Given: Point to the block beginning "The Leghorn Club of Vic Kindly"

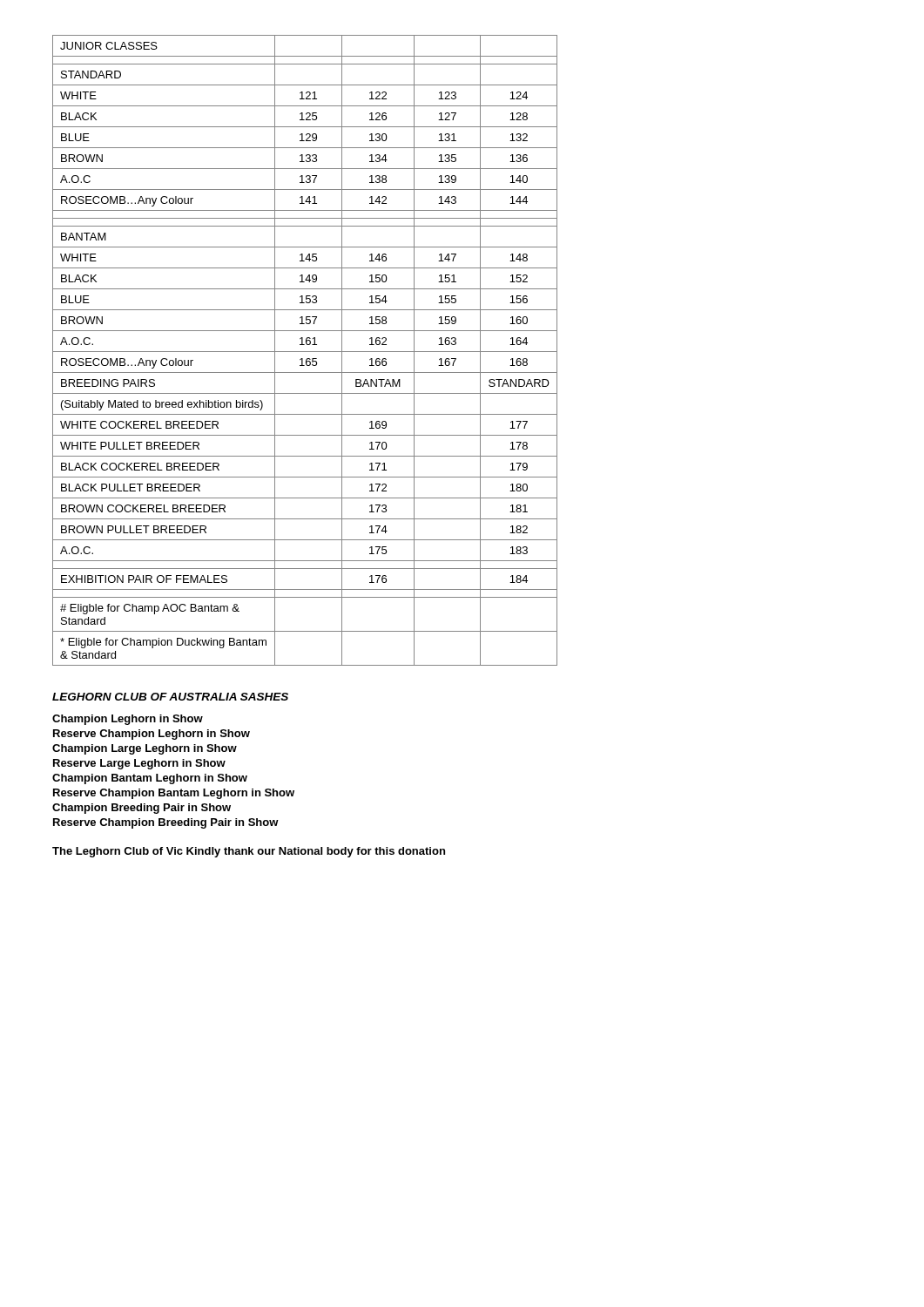Looking at the screenshot, I should [249, 851].
